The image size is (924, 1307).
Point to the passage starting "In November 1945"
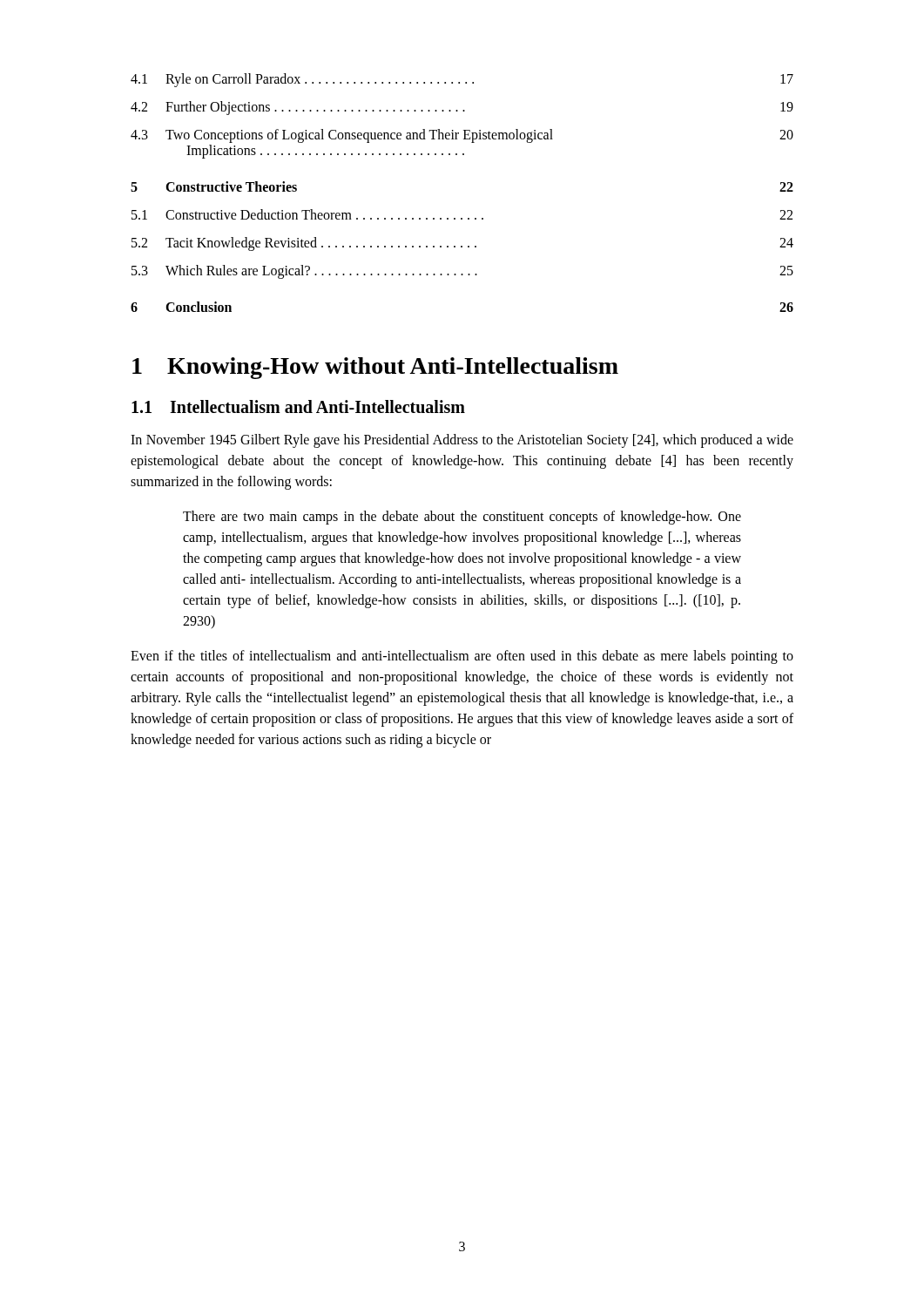click(x=462, y=461)
